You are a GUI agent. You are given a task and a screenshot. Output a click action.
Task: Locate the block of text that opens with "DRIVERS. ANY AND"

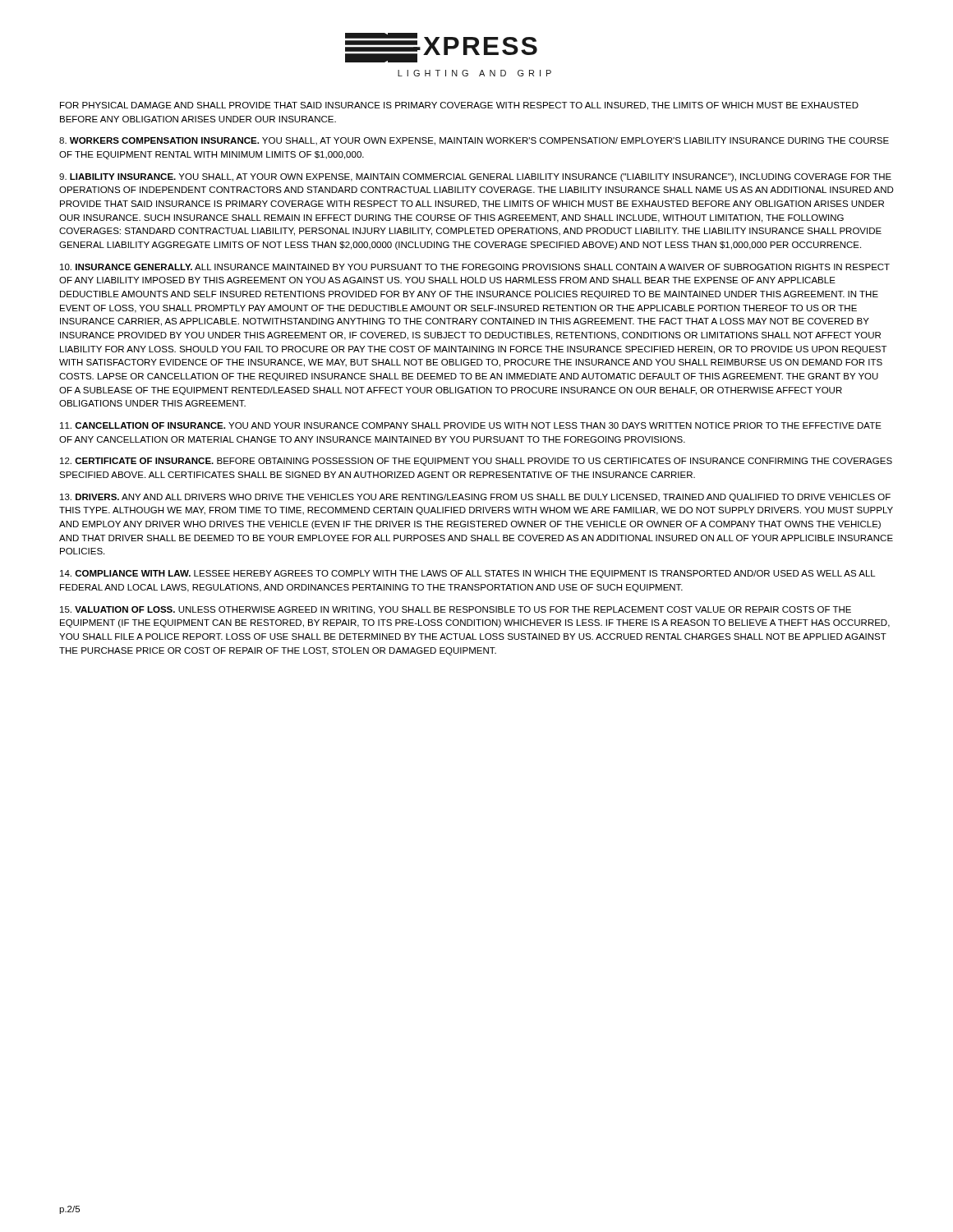(476, 524)
